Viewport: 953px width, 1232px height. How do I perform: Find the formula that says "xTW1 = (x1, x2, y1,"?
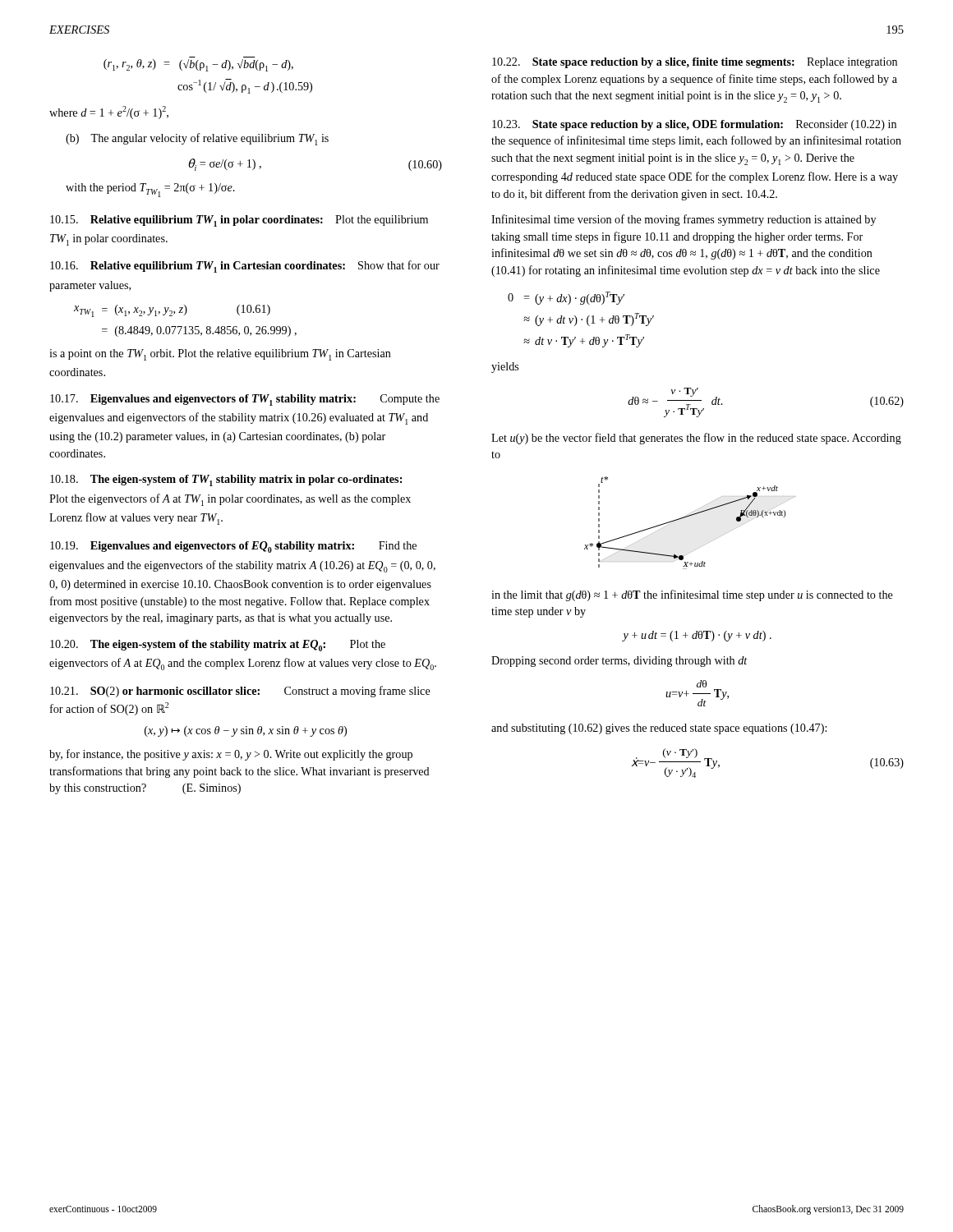click(x=185, y=319)
